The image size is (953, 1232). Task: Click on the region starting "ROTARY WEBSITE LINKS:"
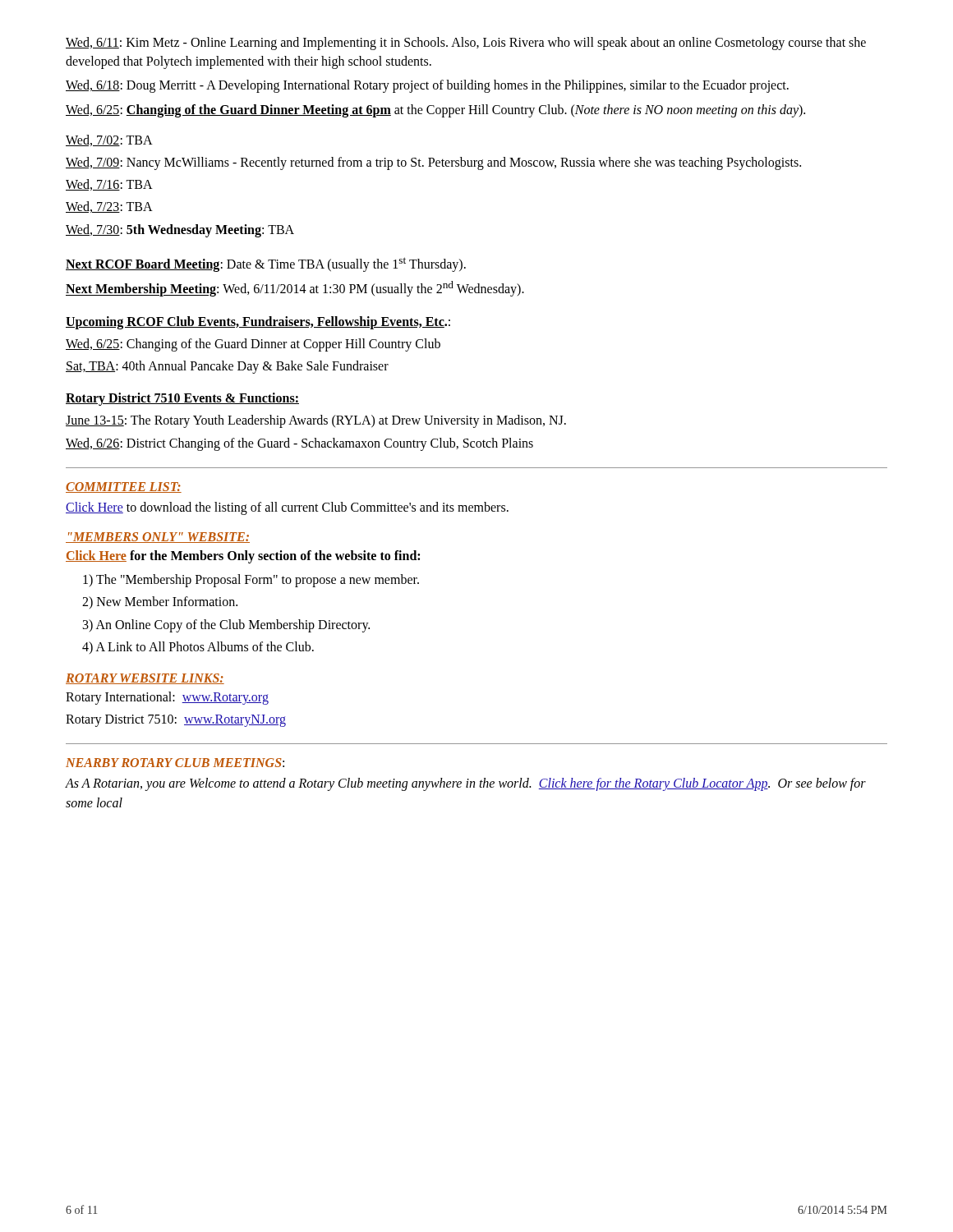click(145, 678)
